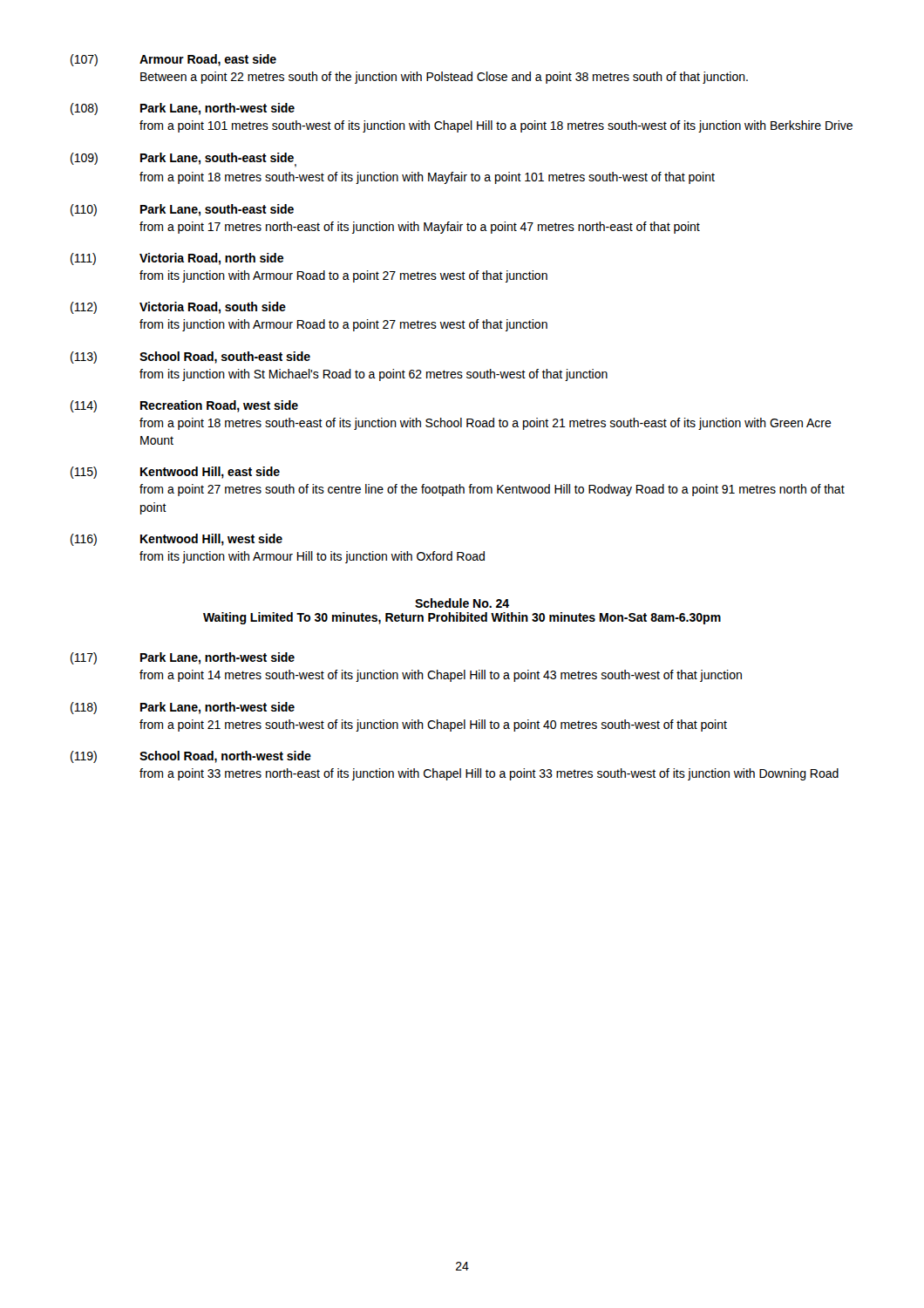Screen dimensions: 1308x924
Task: Find the list item that reads "(117) Park Lane, north-west"
Action: tap(462, 668)
